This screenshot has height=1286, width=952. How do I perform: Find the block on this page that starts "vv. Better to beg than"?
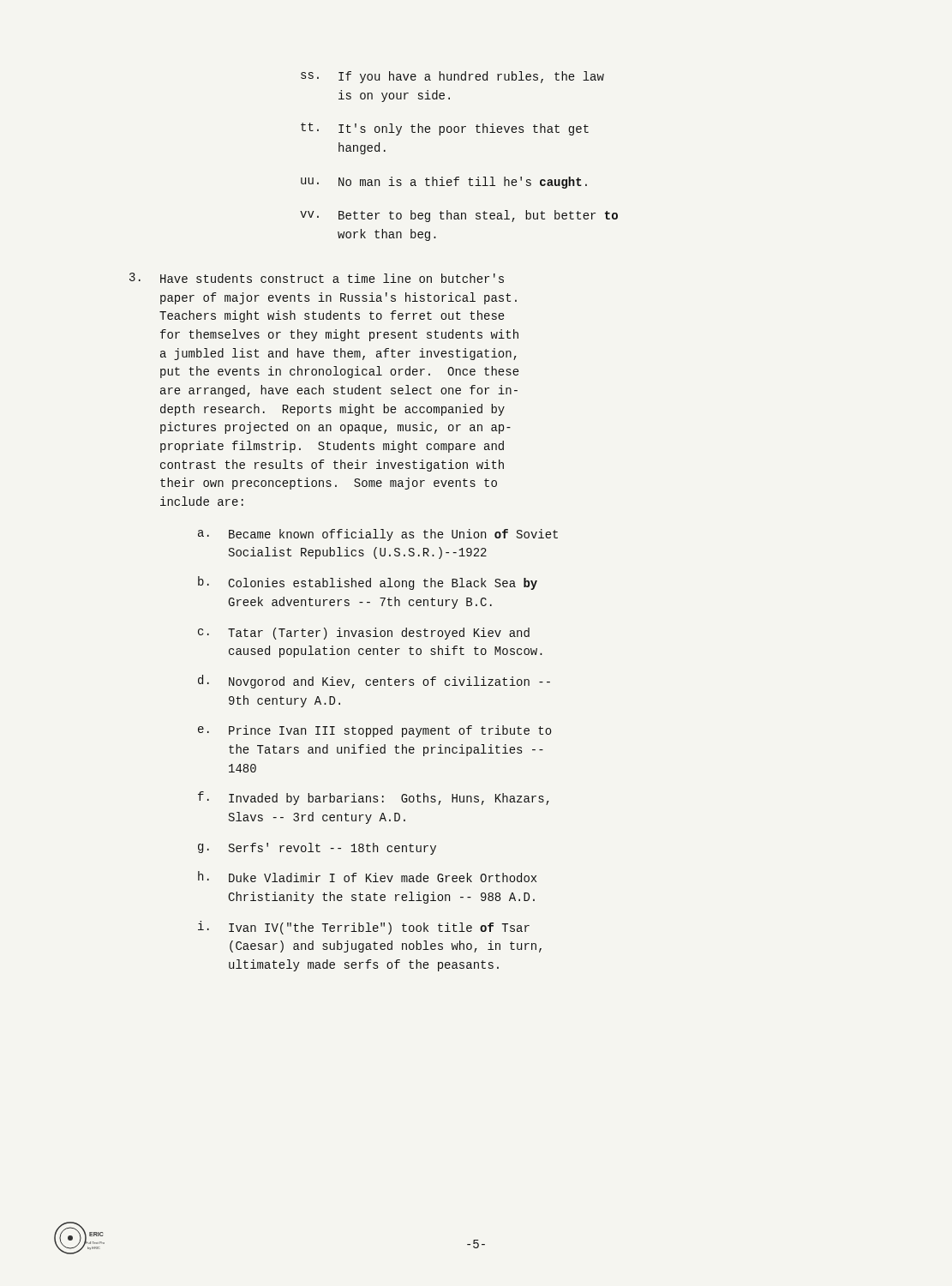[459, 226]
